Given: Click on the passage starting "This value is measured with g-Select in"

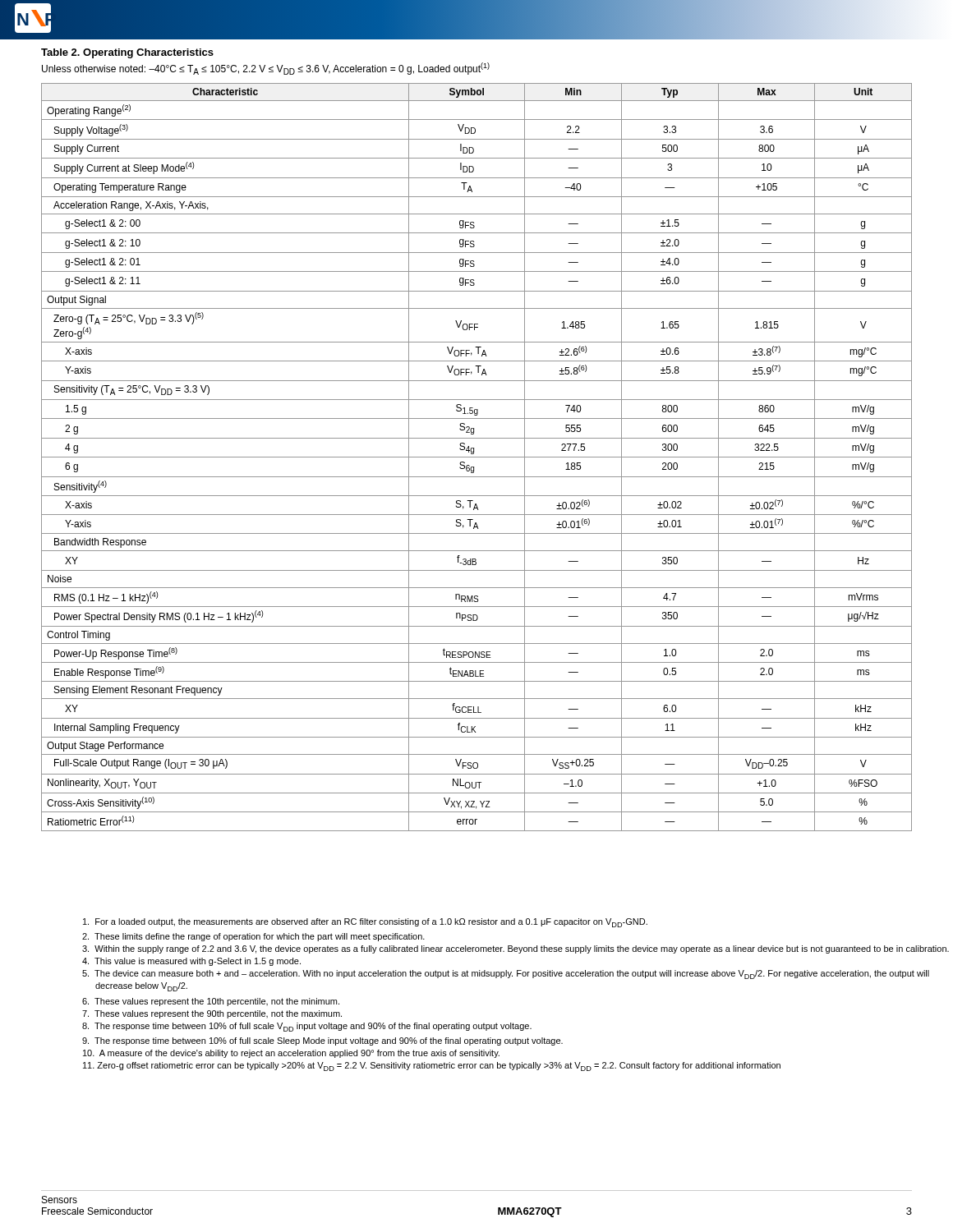Looking at the screenshot, I should pyautogui.click(x=192, y=961).
